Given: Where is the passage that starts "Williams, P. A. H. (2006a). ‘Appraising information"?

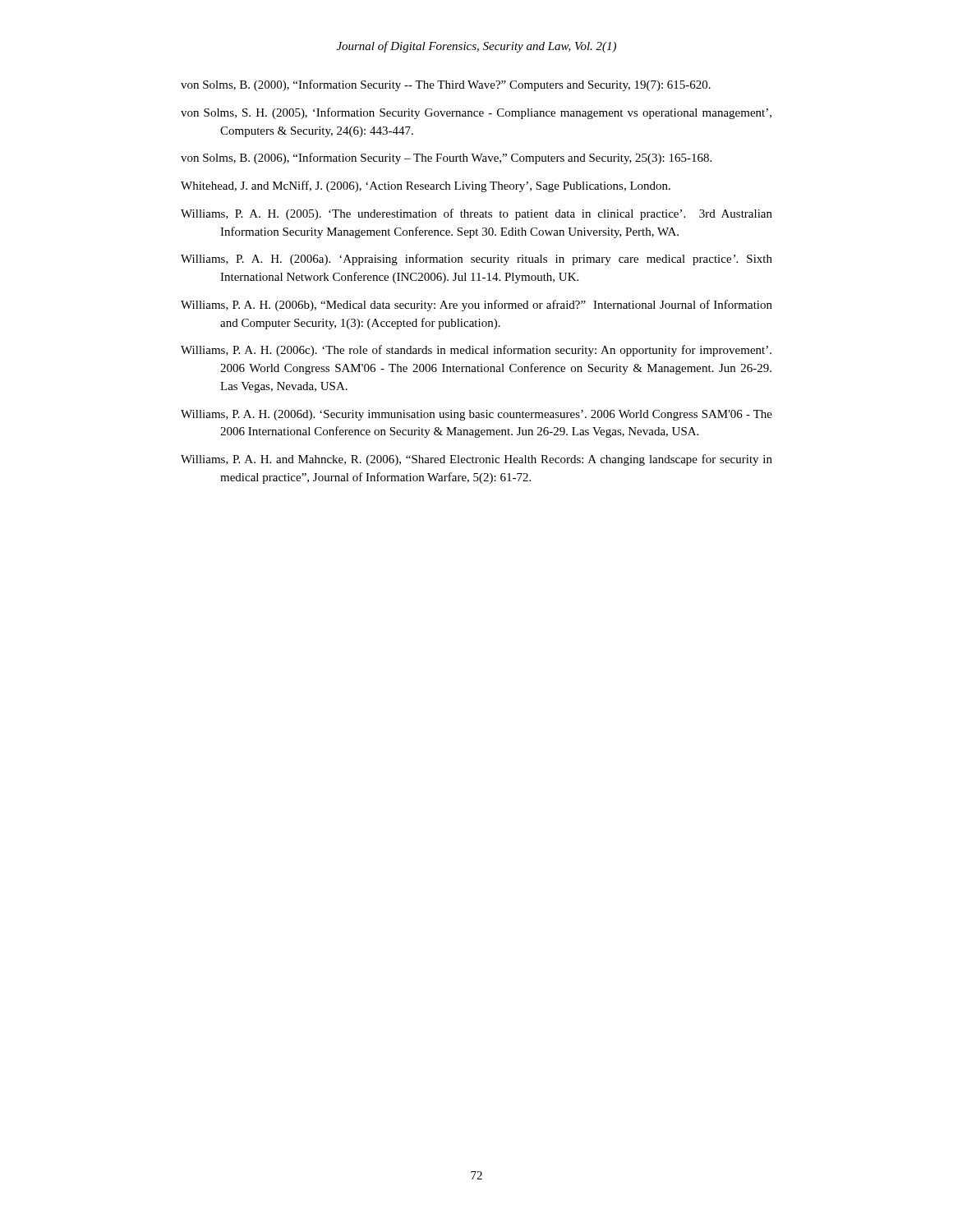Looking at the screenshot, I should coord(476,268).
